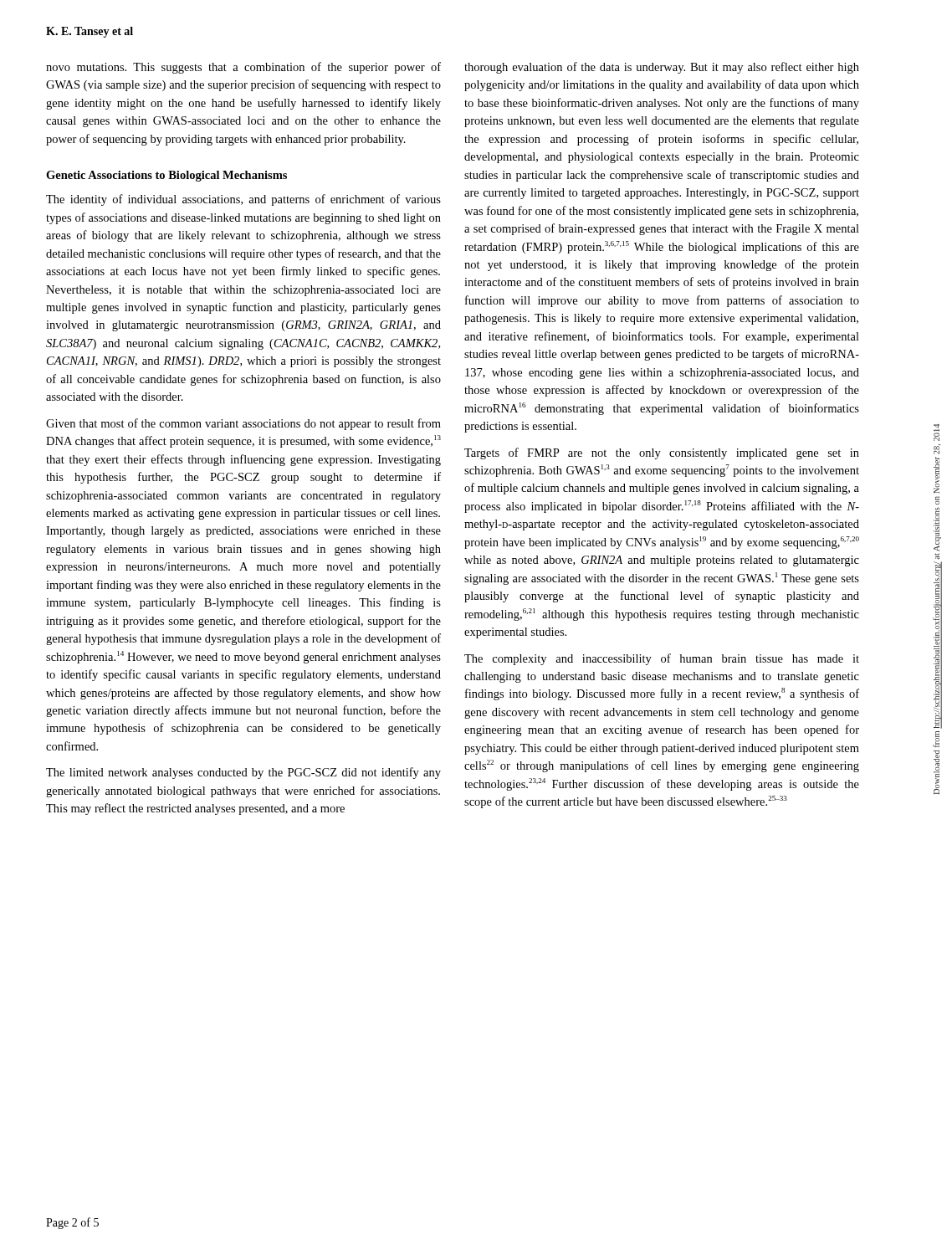Viewport: 952px width, 1255px height.
Task: Click on the element starting "Targets of FMRP are not the only"
Action: 662,542
